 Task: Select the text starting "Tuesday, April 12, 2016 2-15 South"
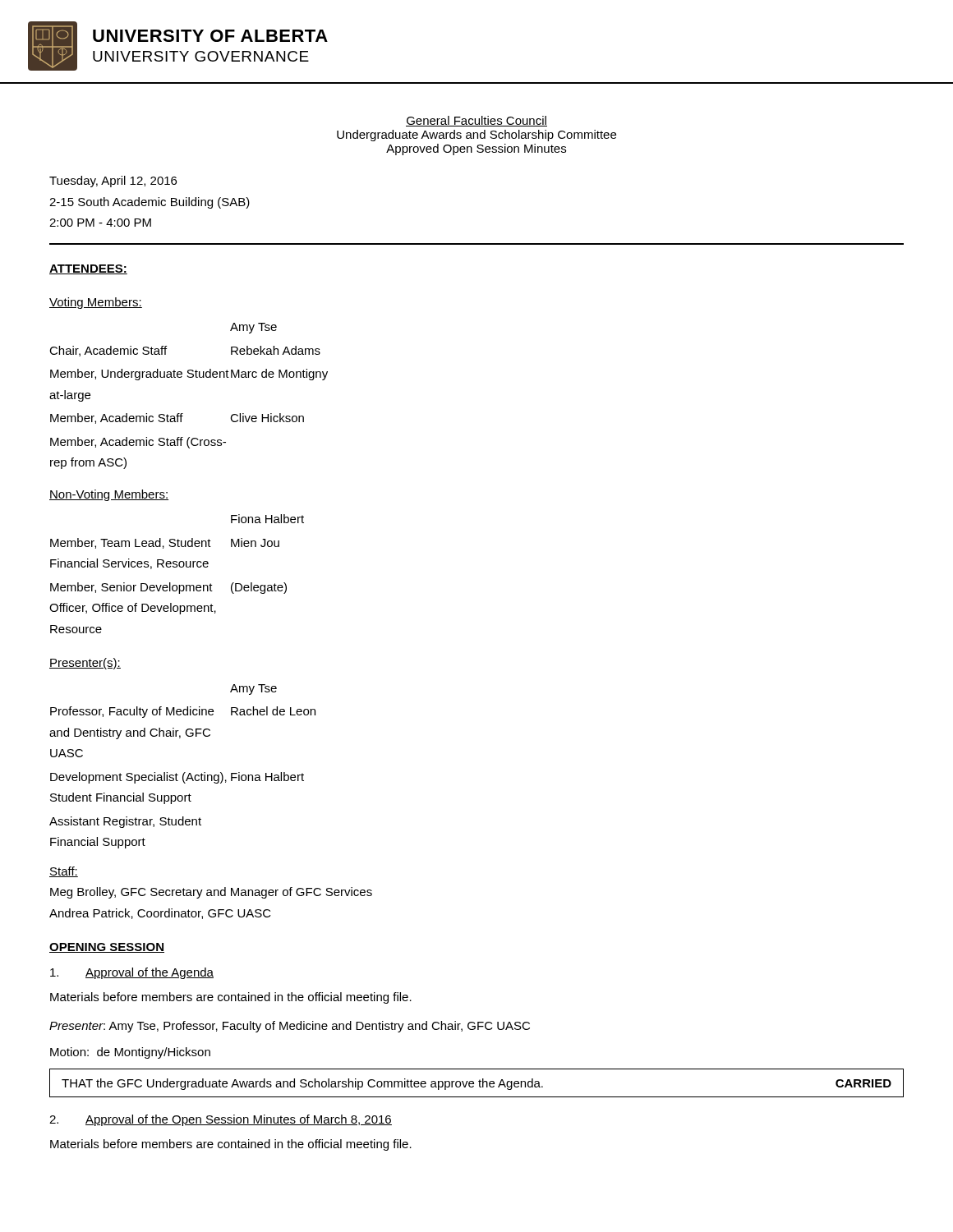coord(150,201)
